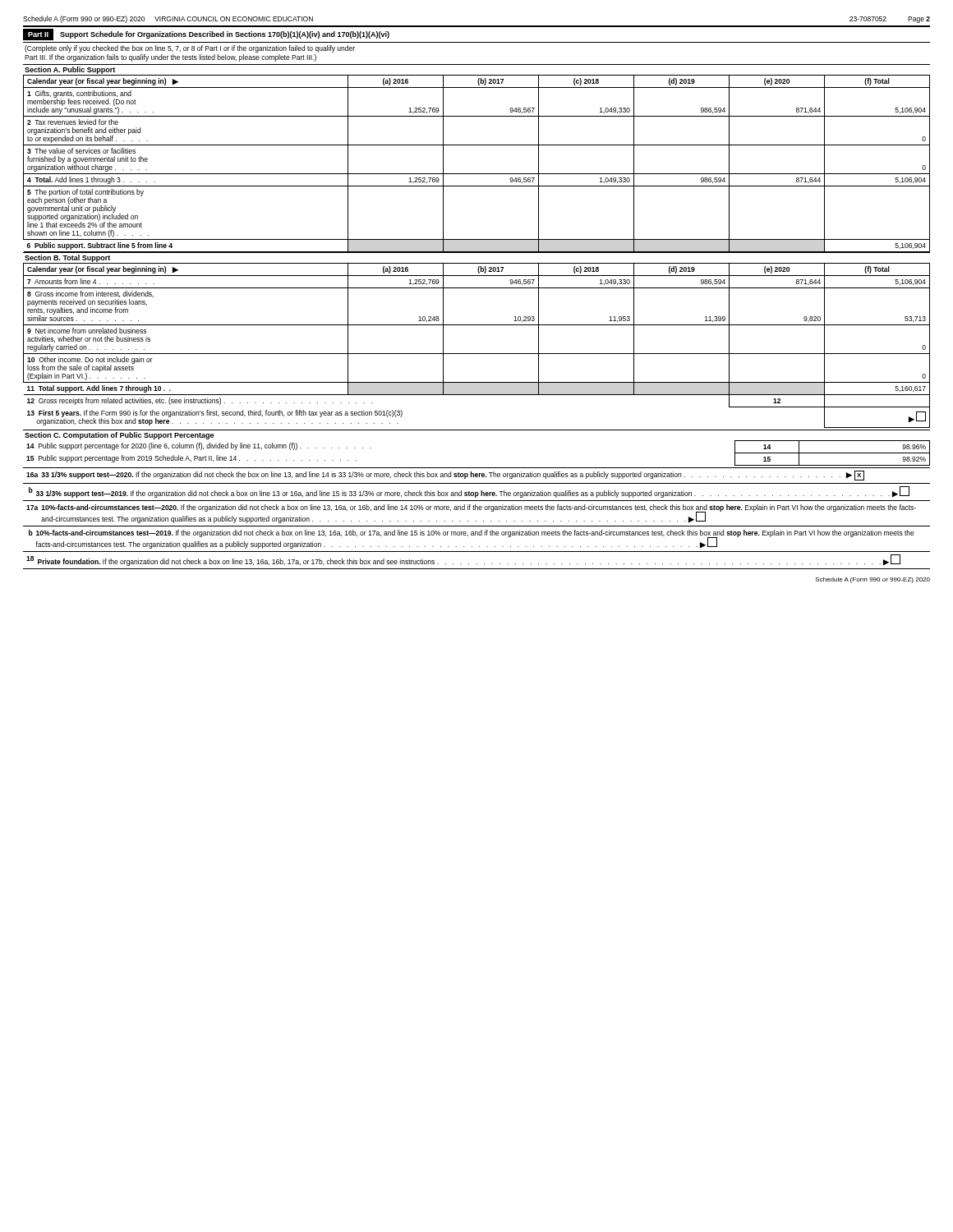Locate the block of text that opens with "17a 10%-facts-and-circumstances test—2020. If the"

coord(476,513)
